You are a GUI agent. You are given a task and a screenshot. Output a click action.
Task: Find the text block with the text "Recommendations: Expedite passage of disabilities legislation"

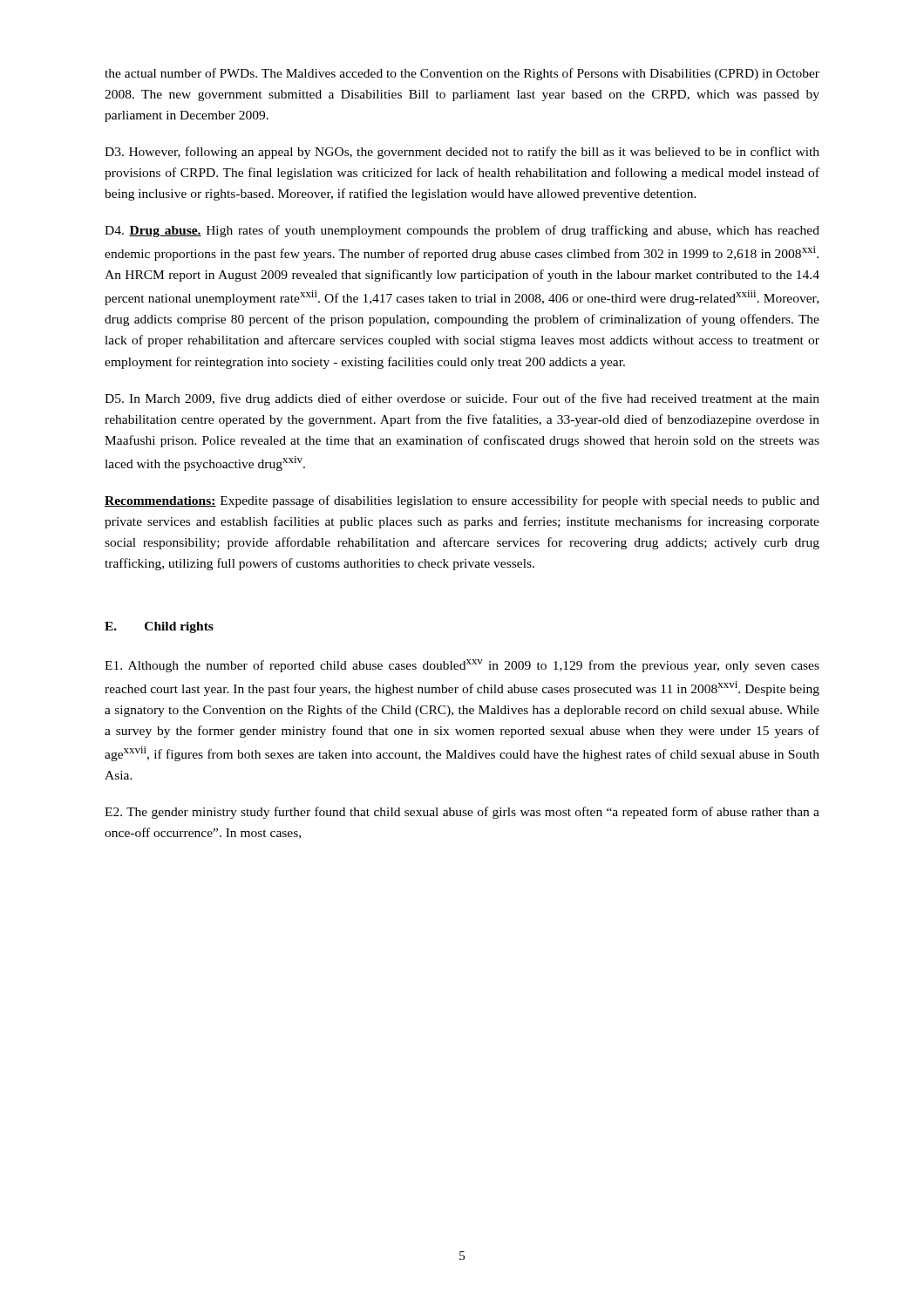tap(462, 531)
